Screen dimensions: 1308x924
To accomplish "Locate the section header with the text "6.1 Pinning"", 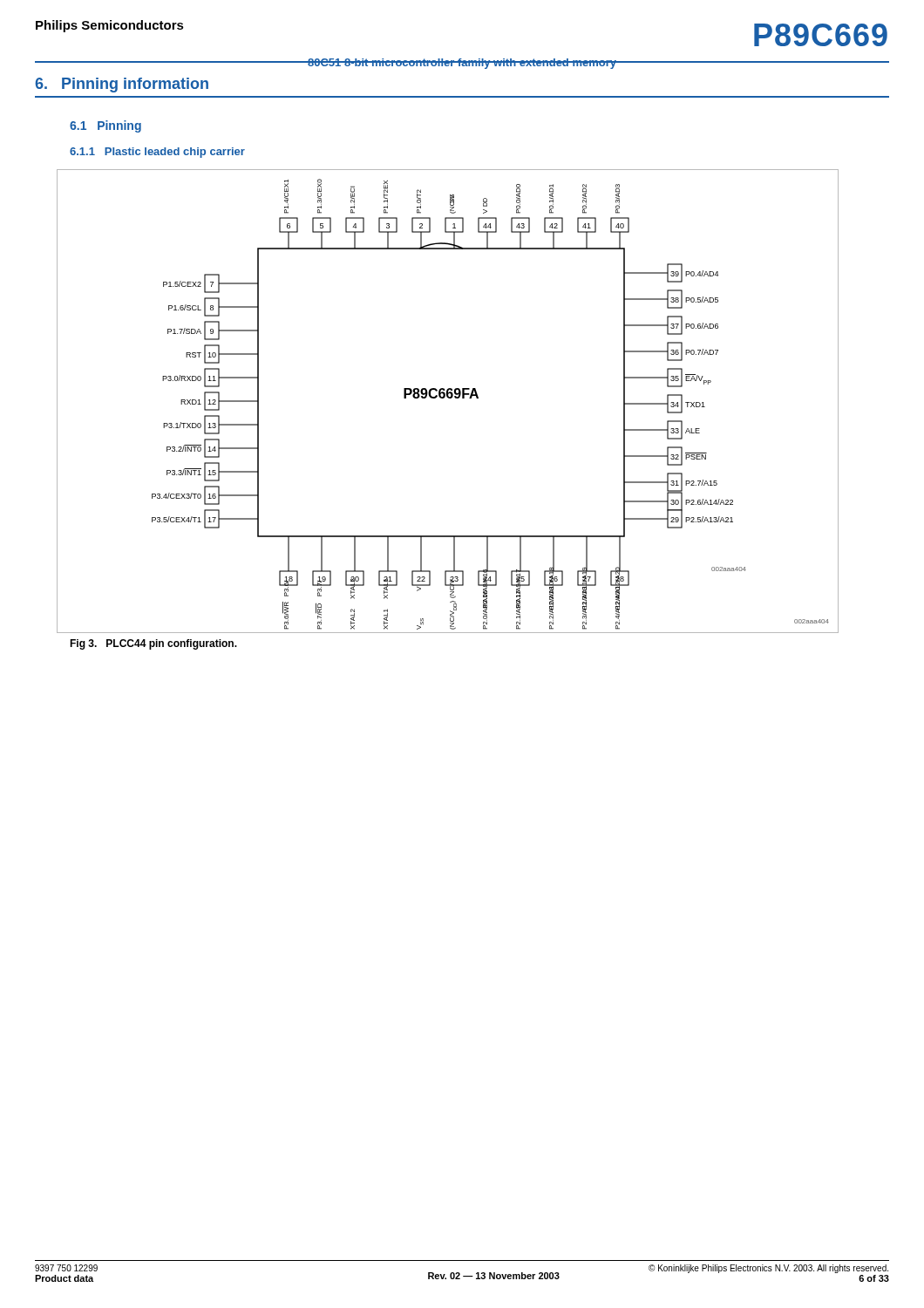I will (106, 126).
